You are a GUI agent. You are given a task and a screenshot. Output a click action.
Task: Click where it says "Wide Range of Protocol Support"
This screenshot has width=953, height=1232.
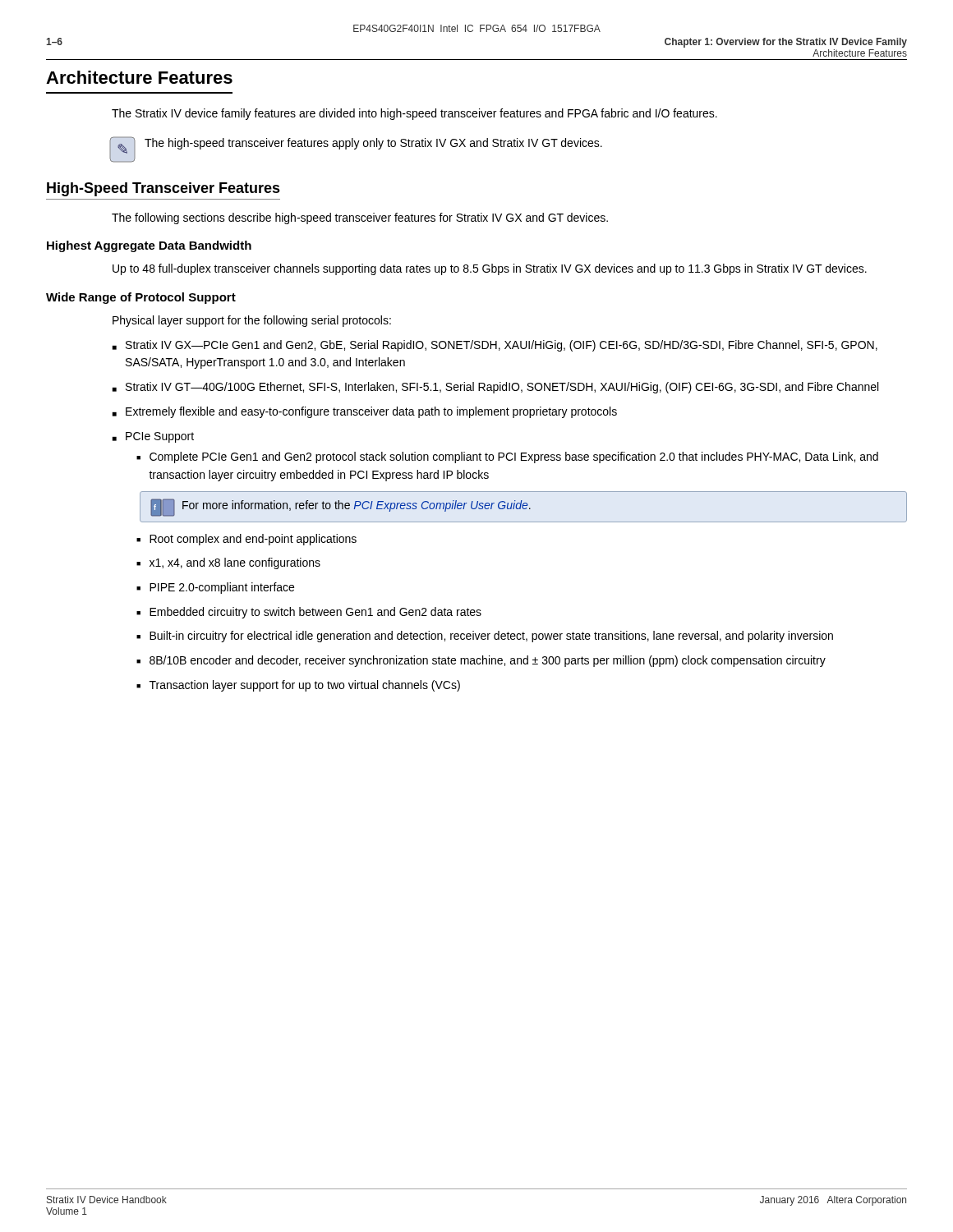click(x=141, y=297)
